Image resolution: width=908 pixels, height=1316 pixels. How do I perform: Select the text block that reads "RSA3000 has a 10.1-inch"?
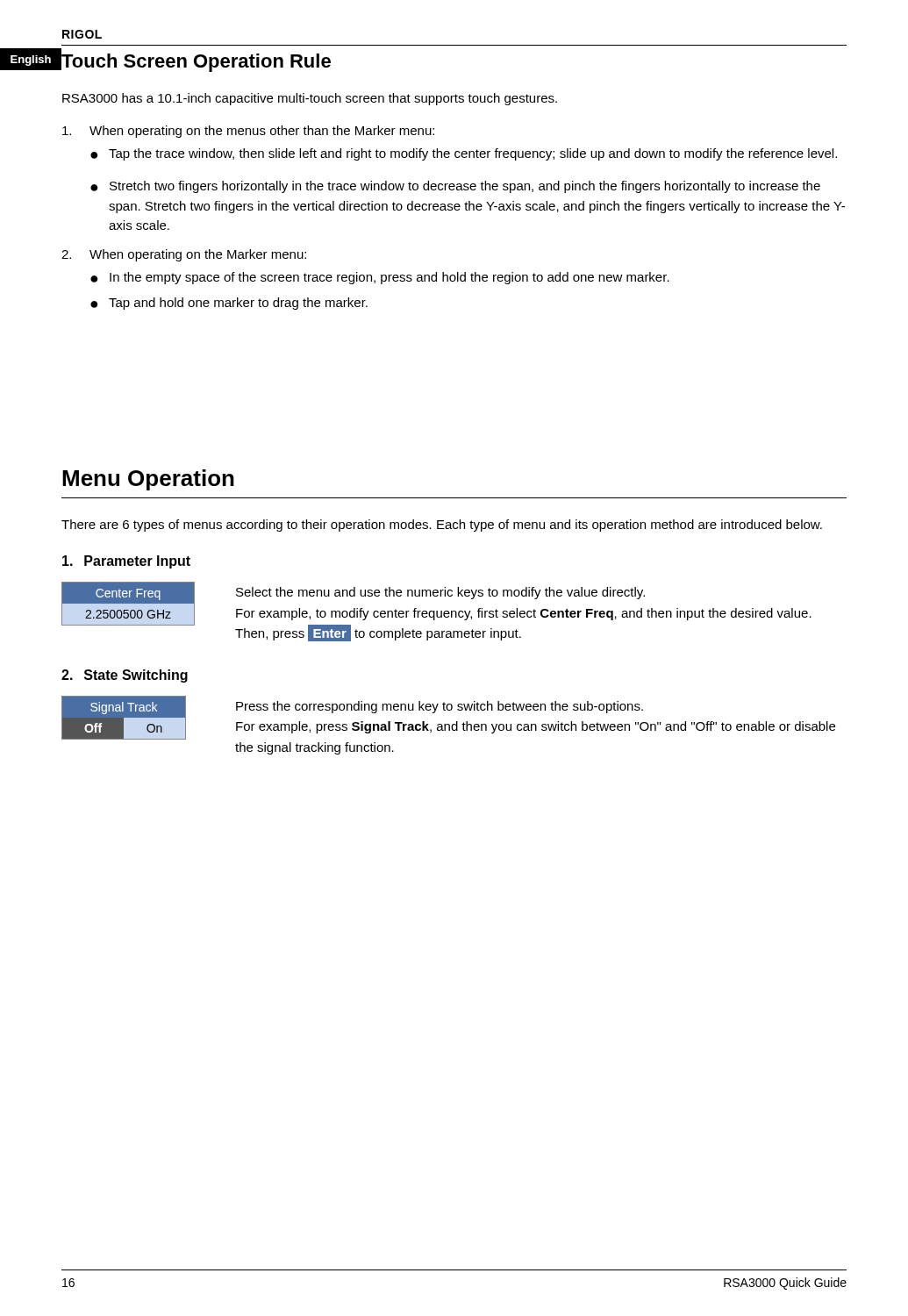(x=310, y=98)
